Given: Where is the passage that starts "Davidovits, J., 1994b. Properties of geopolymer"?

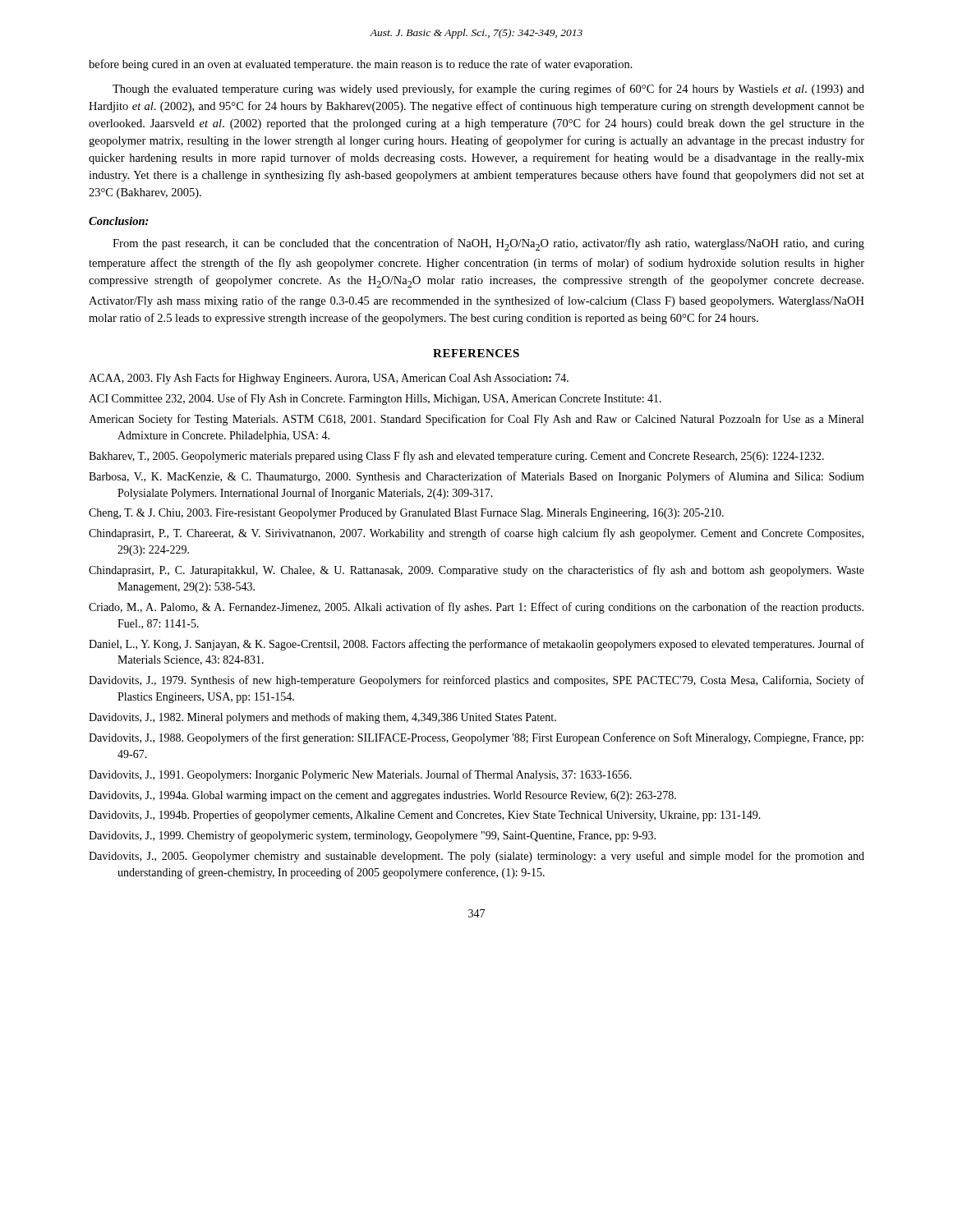Looking at the screenshot, I should (x=425, y=815).
